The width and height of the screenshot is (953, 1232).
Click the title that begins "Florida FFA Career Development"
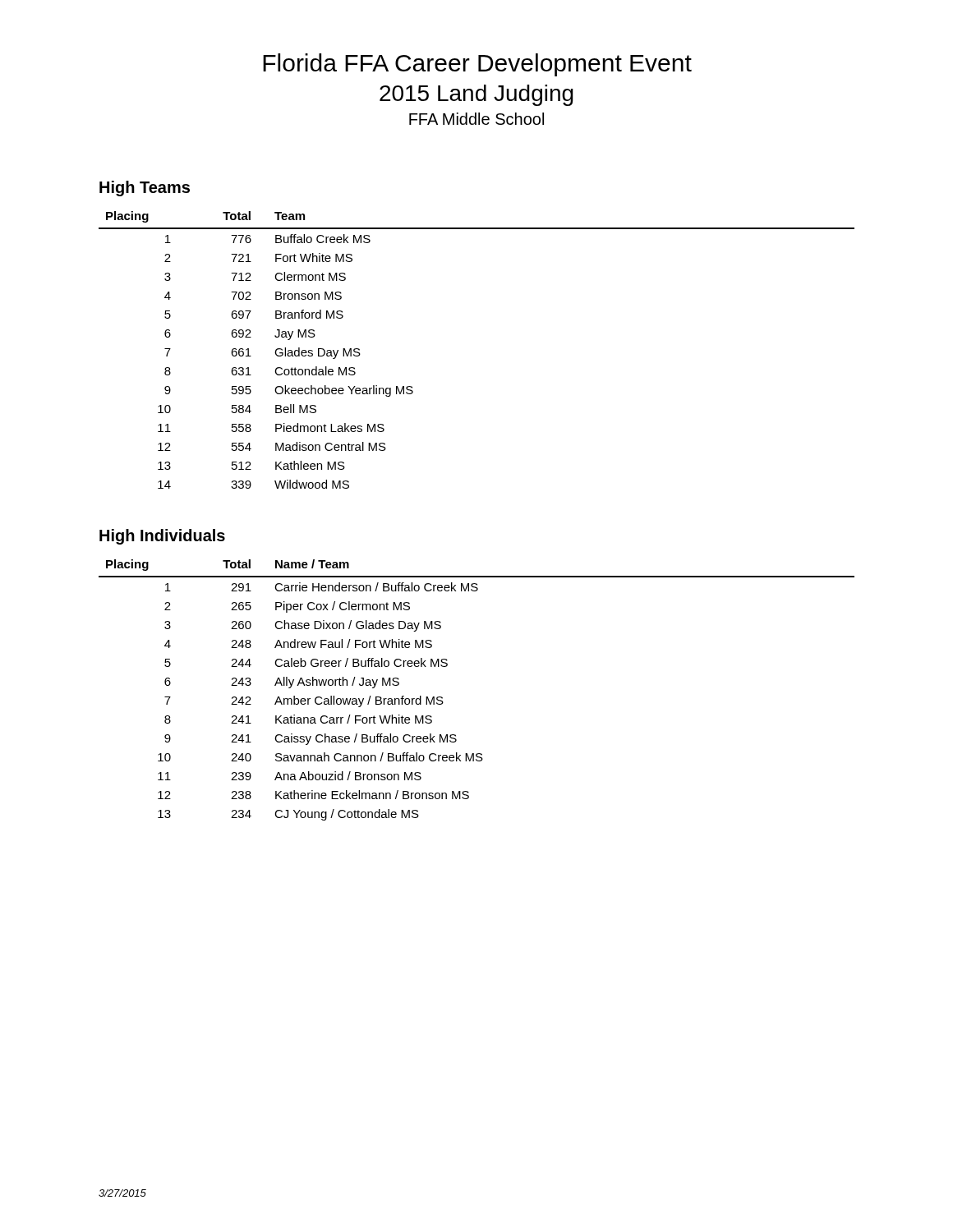tap(476, 89)
